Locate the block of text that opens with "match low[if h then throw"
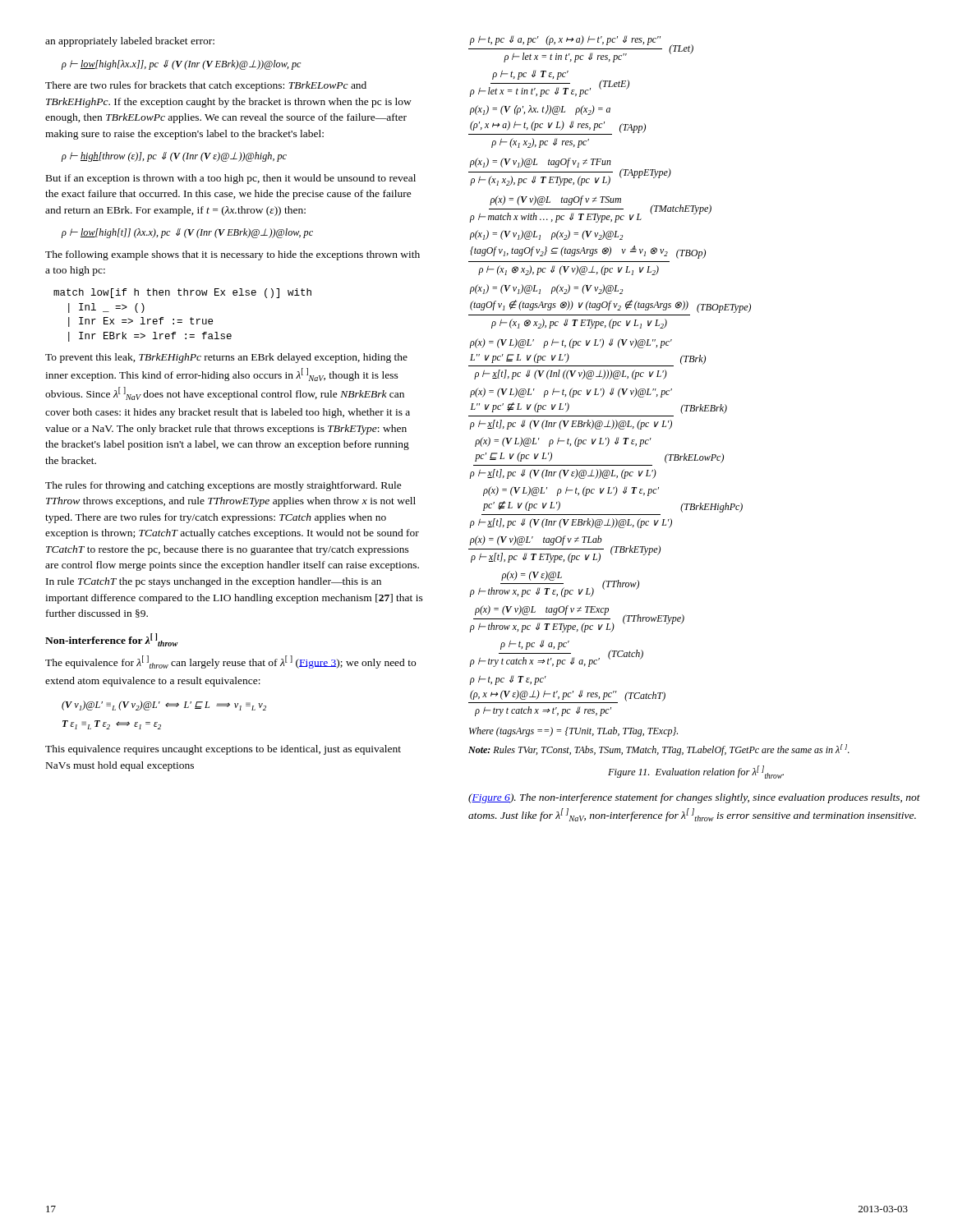Viewport: 953px width, 1232px height. coord(183,315)
